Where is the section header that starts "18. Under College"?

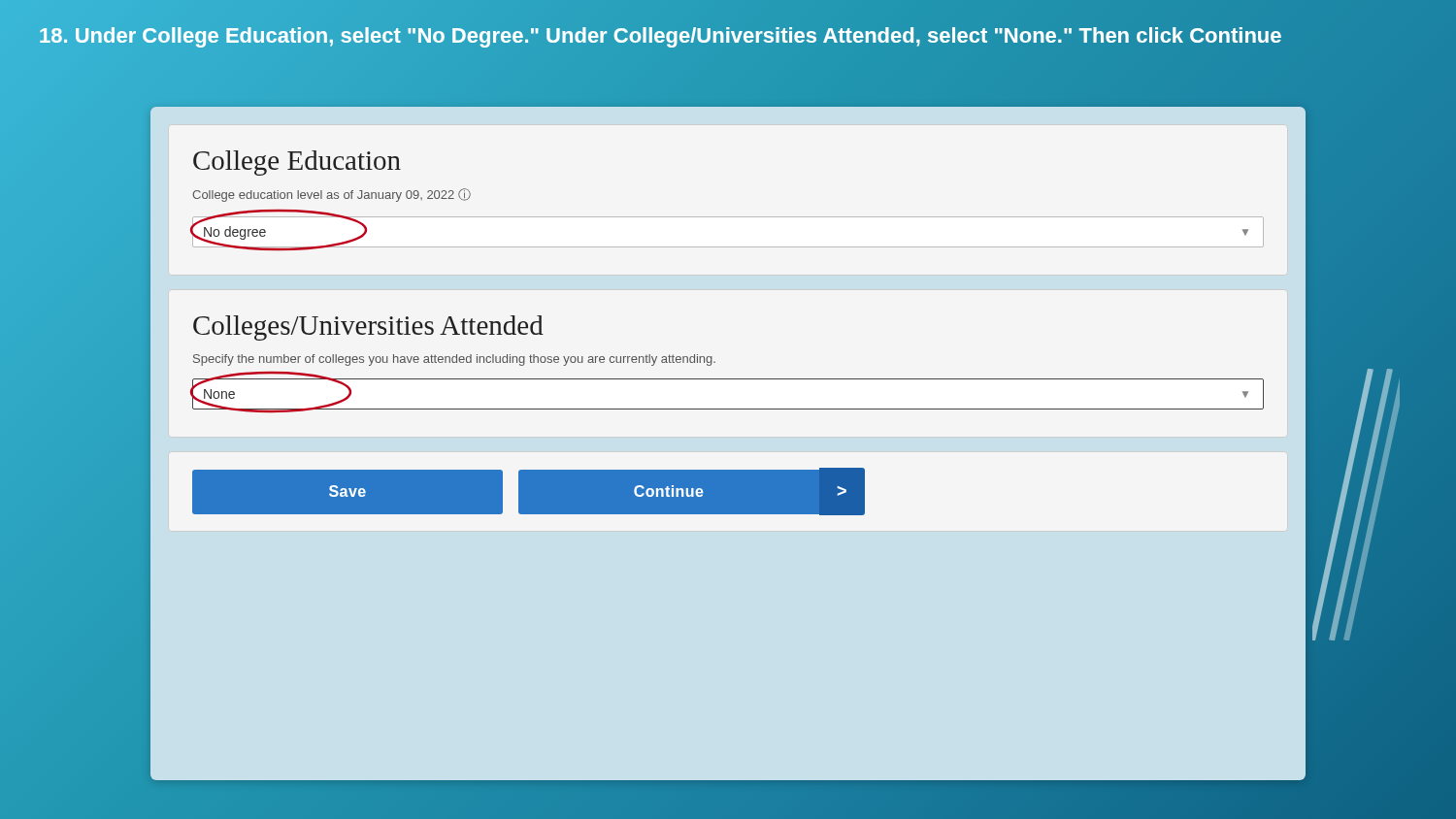[x=660, y=35]
